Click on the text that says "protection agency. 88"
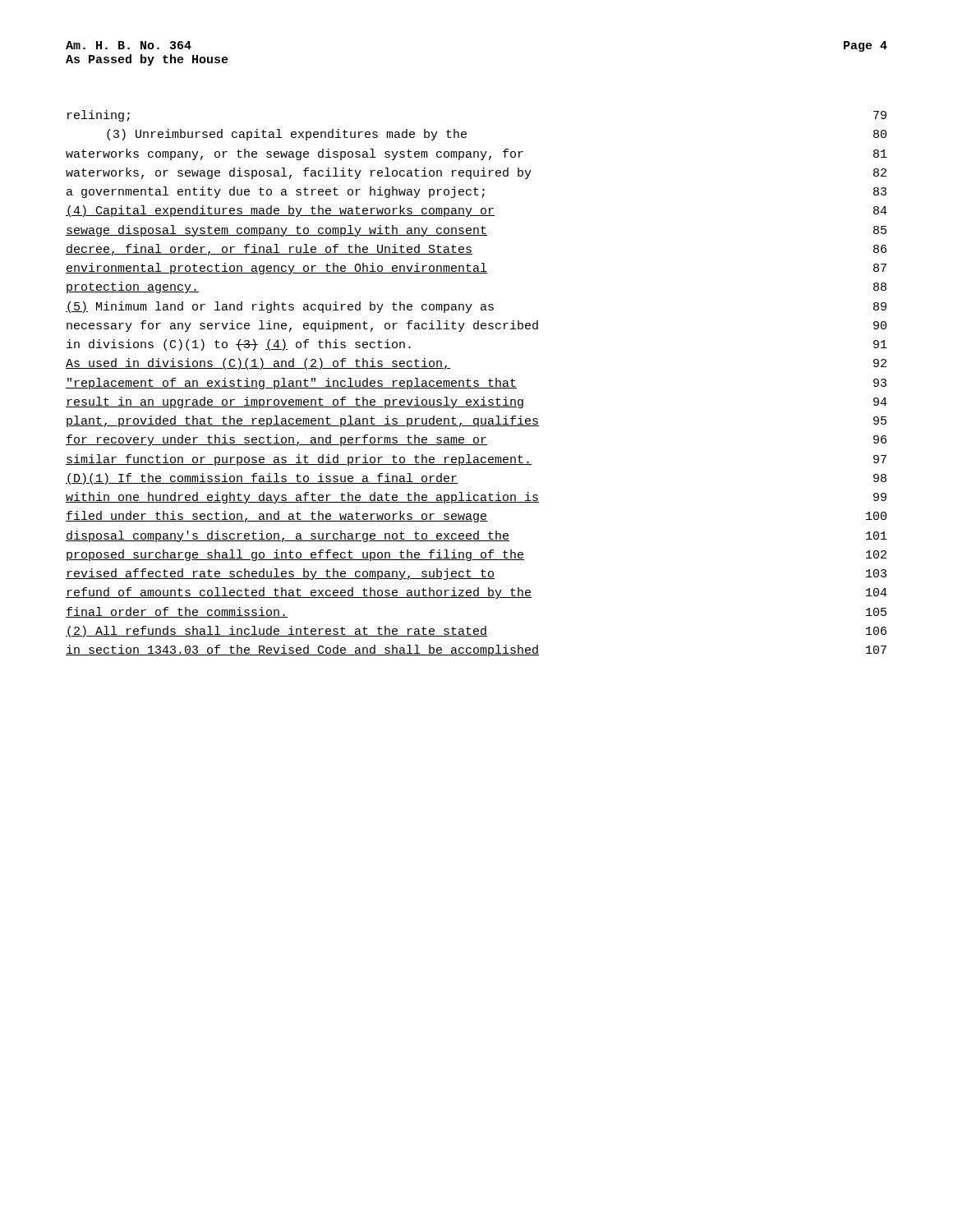The width and height of the screenshot is (953, 1232). (x=112, y=287)
